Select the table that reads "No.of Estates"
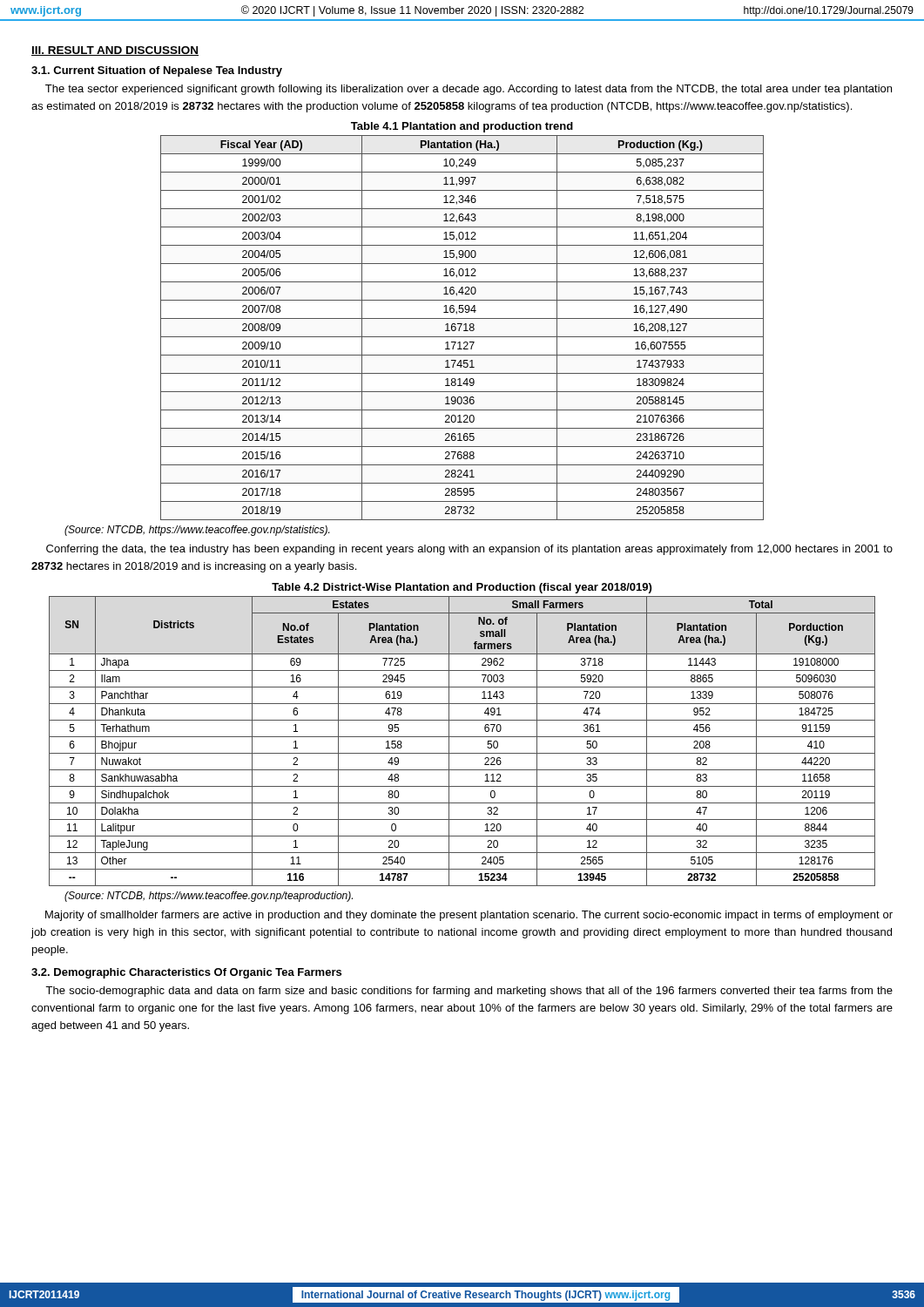The width and height of the screenshot is (924, 1307). (462, 741)
